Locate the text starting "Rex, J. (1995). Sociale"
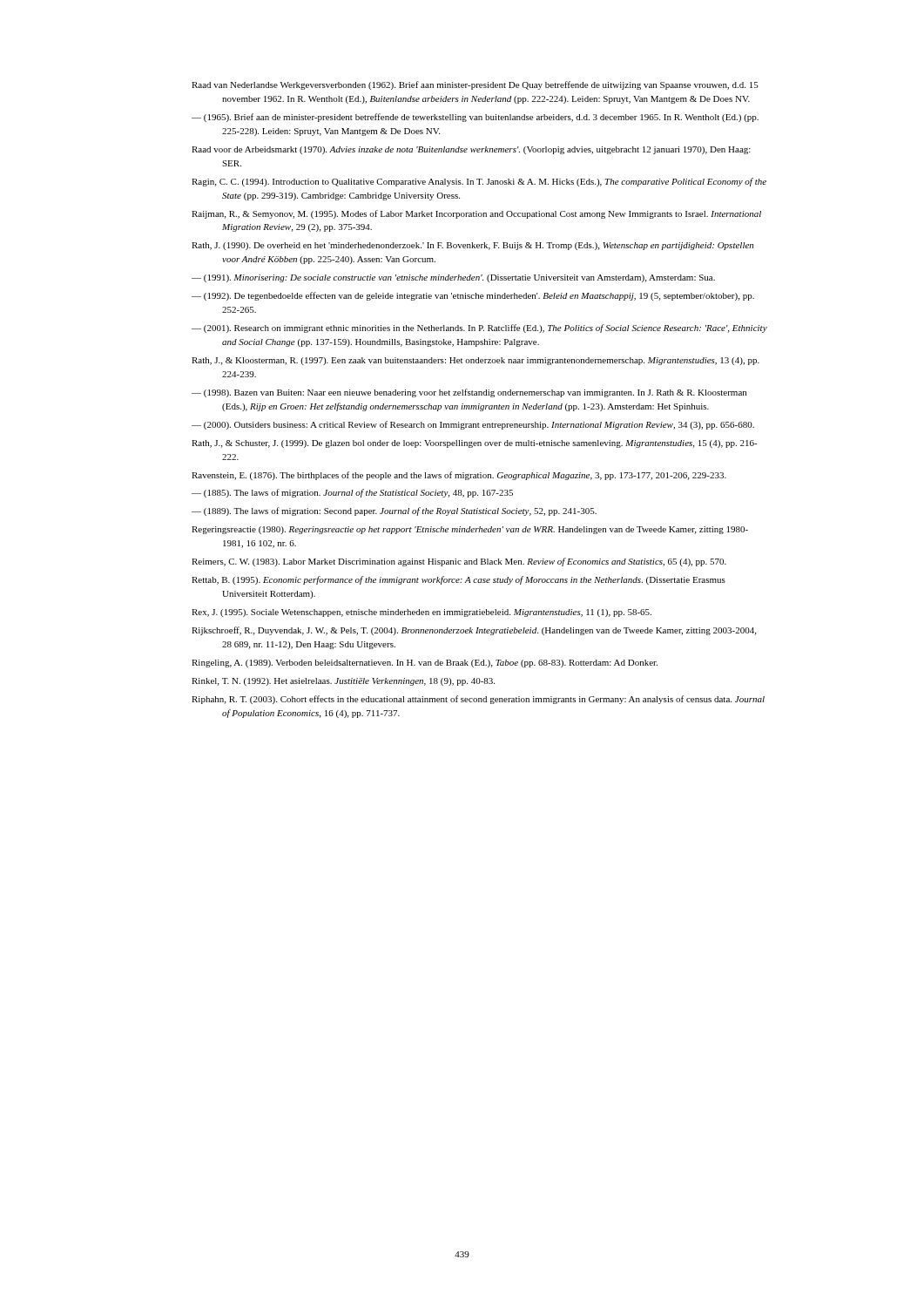This screenshot has width=924, height=1307. pos(422,612)
